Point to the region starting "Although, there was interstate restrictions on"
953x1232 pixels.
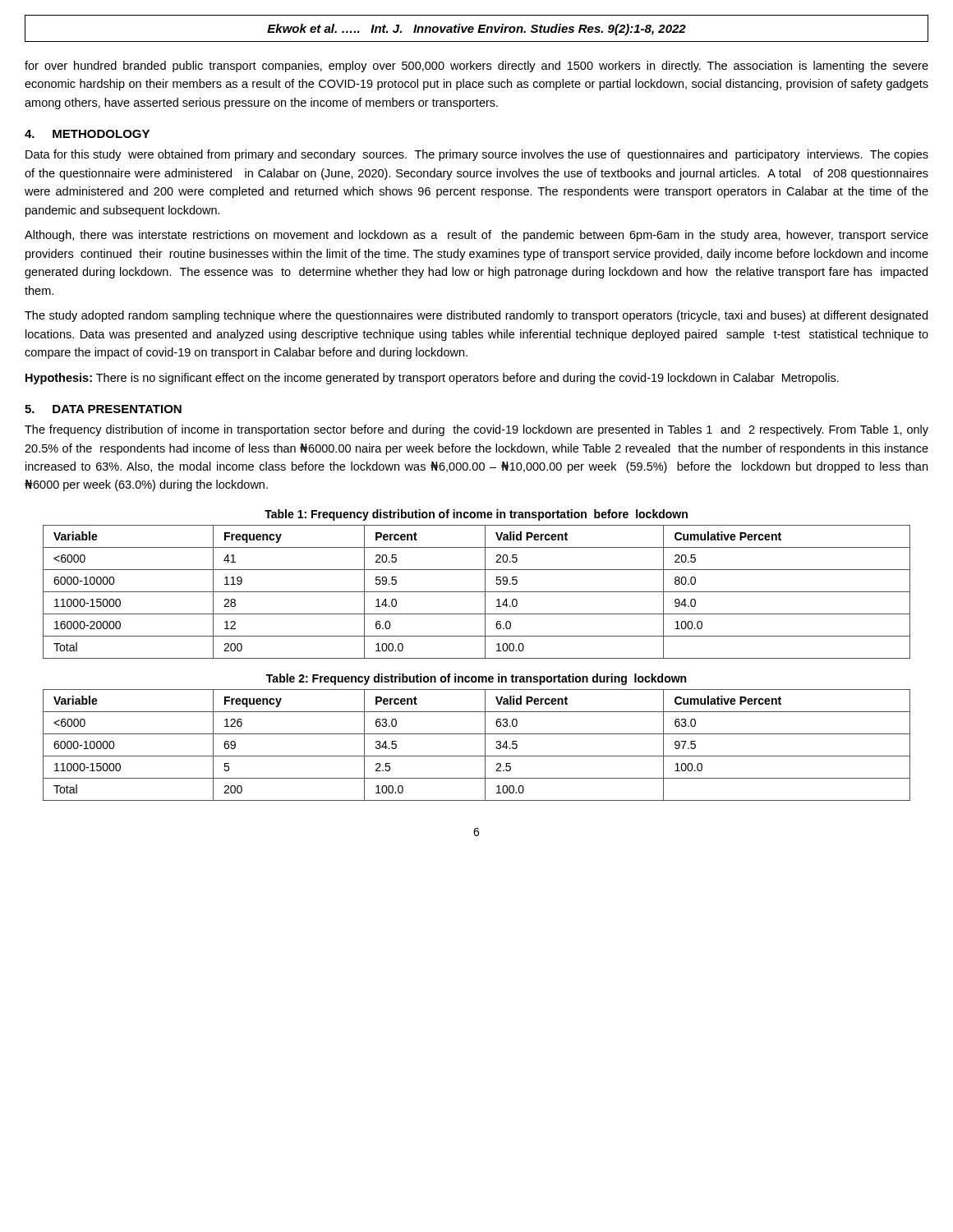click(x=476, y=263)
